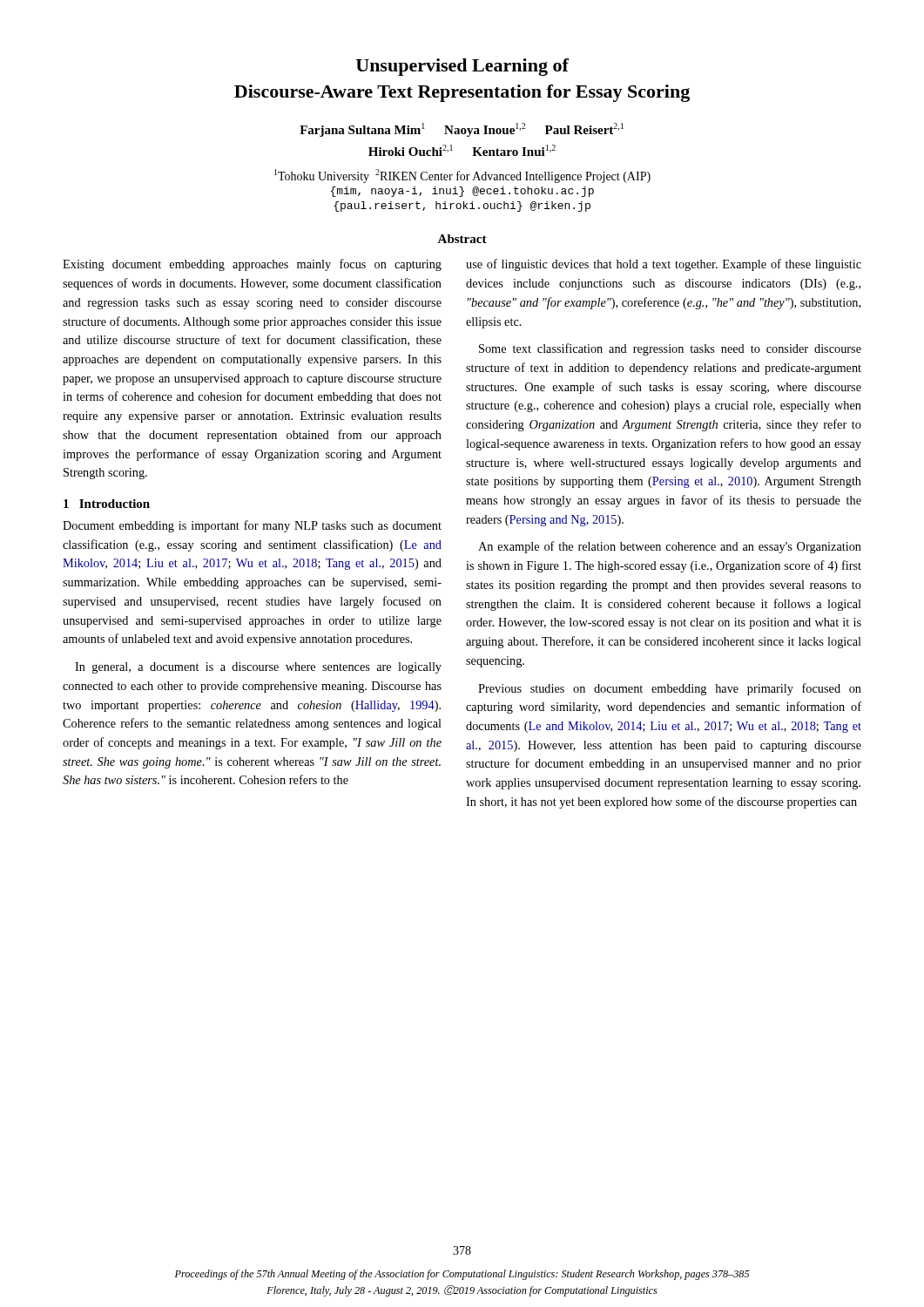Click on the text starting "Farjana Sultana Mim1"

tap(462, 166)
